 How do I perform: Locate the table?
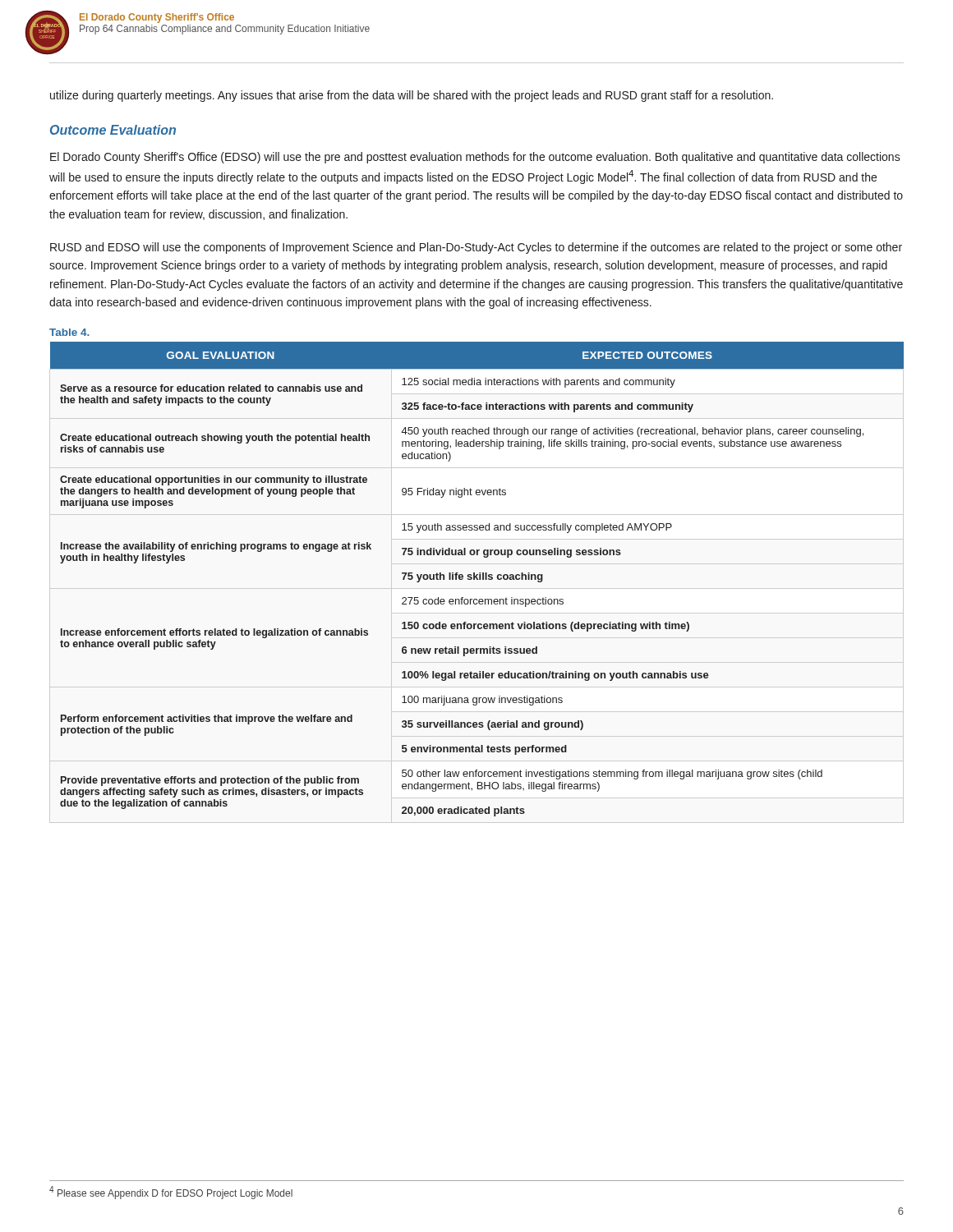pyautogui.click(x=476, y=583)
